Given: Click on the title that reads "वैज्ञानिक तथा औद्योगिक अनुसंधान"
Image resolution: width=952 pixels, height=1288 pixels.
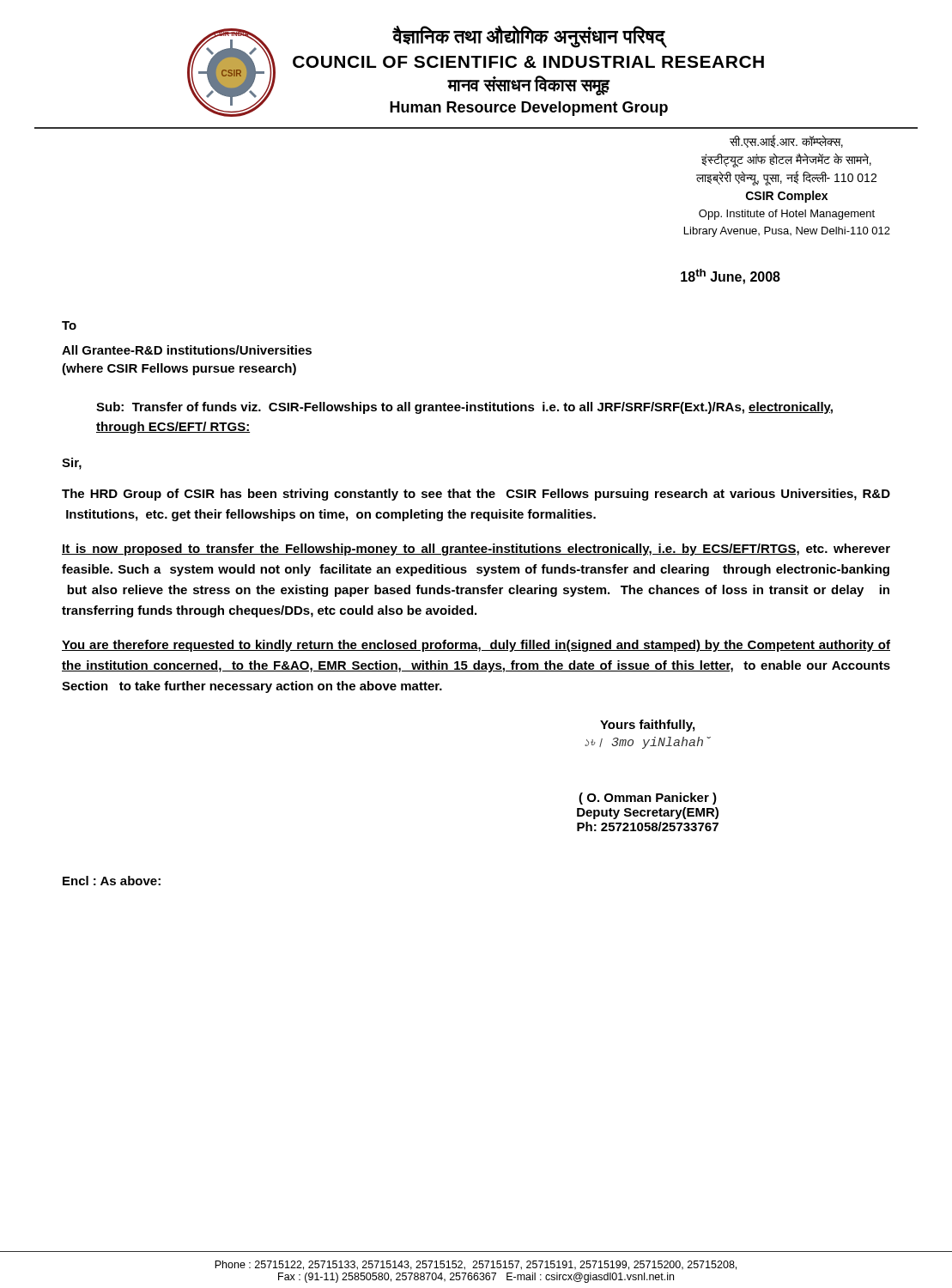Looking at the screenshot, I should pyautogui.click(x=529, y=71).
